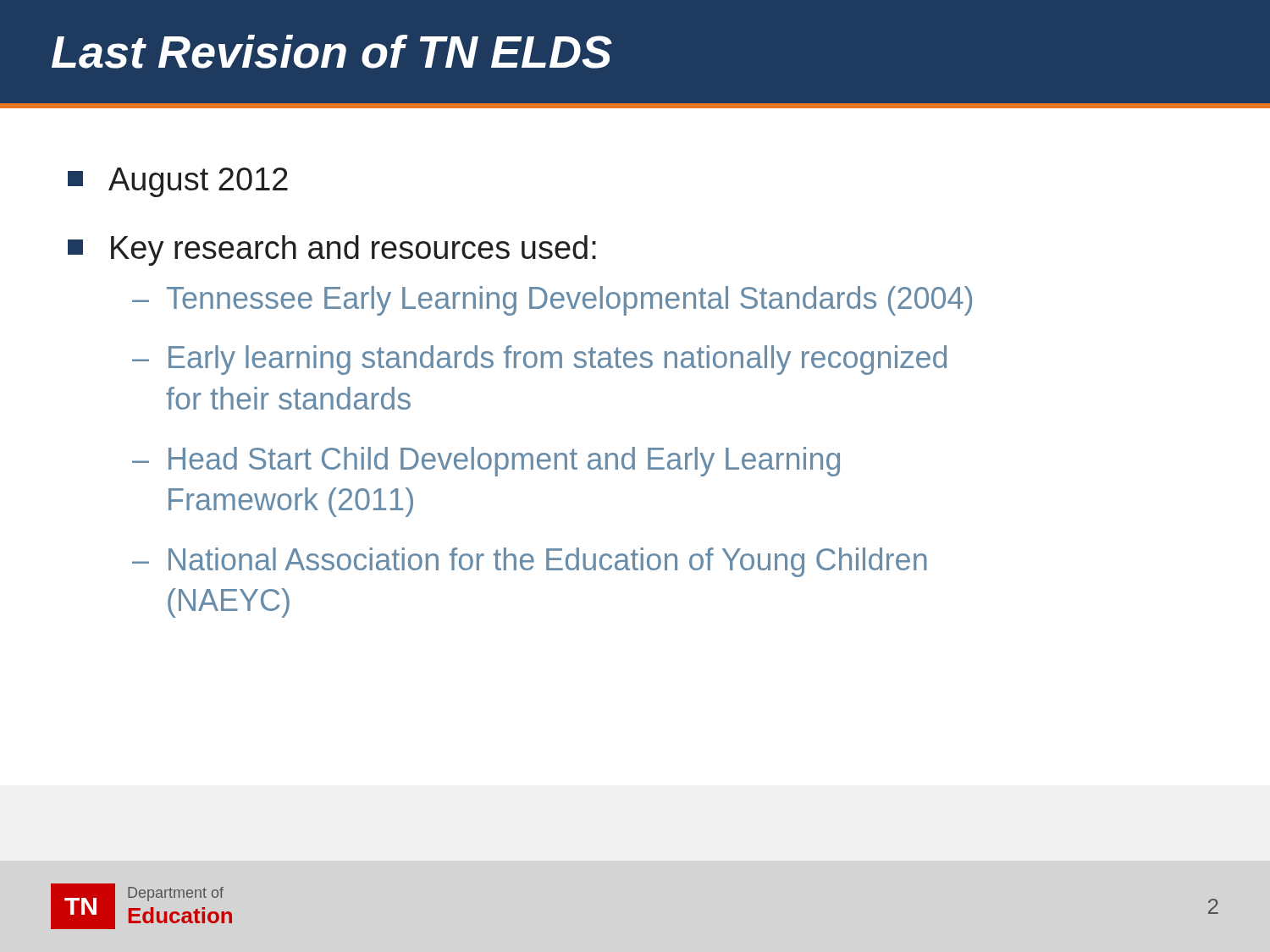Find "Last Revision of TN ELDS" on this page
1270x952 pixels.
332,52
